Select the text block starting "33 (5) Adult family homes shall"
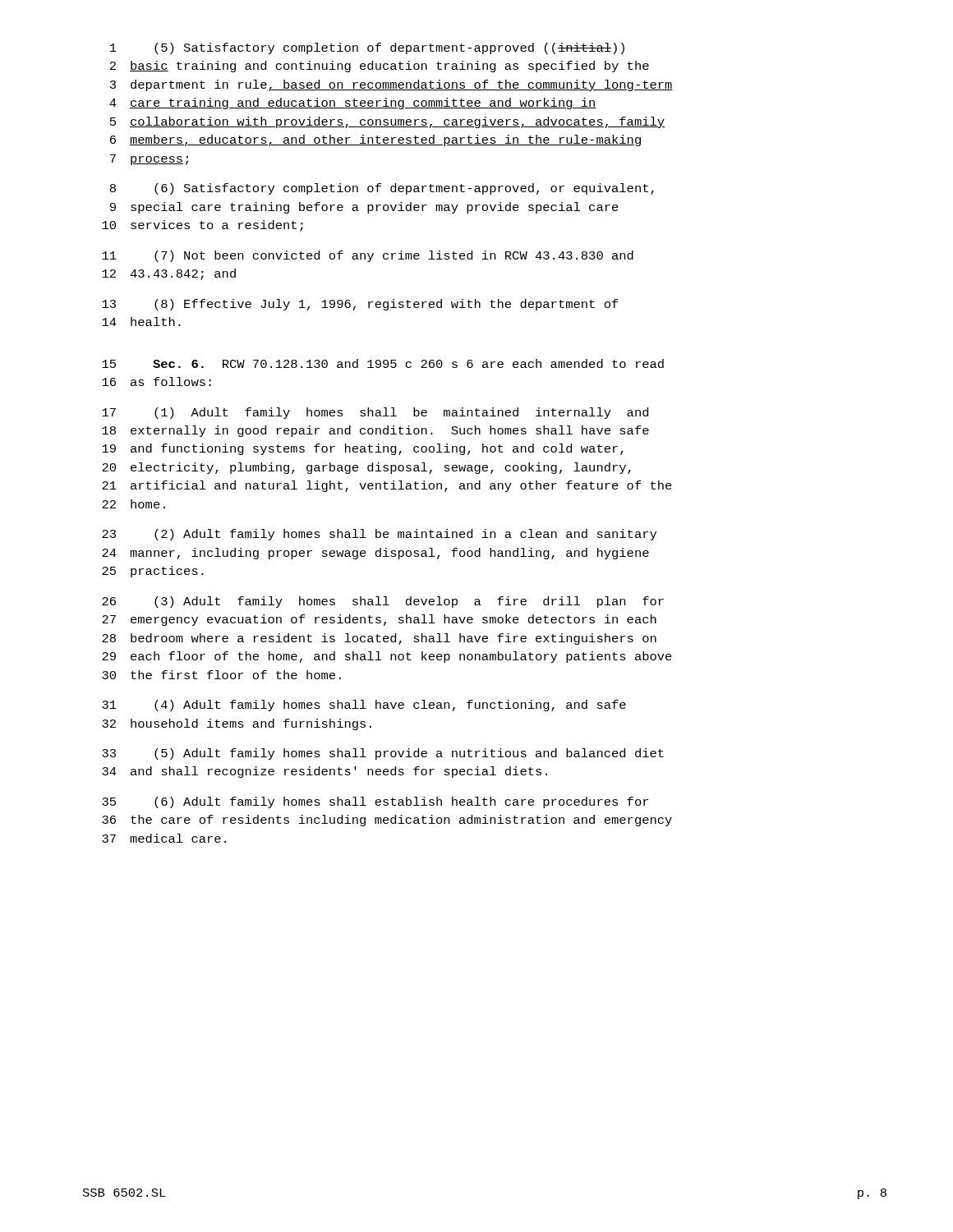This screenshot has width=953, height=1232. (485, 763)
